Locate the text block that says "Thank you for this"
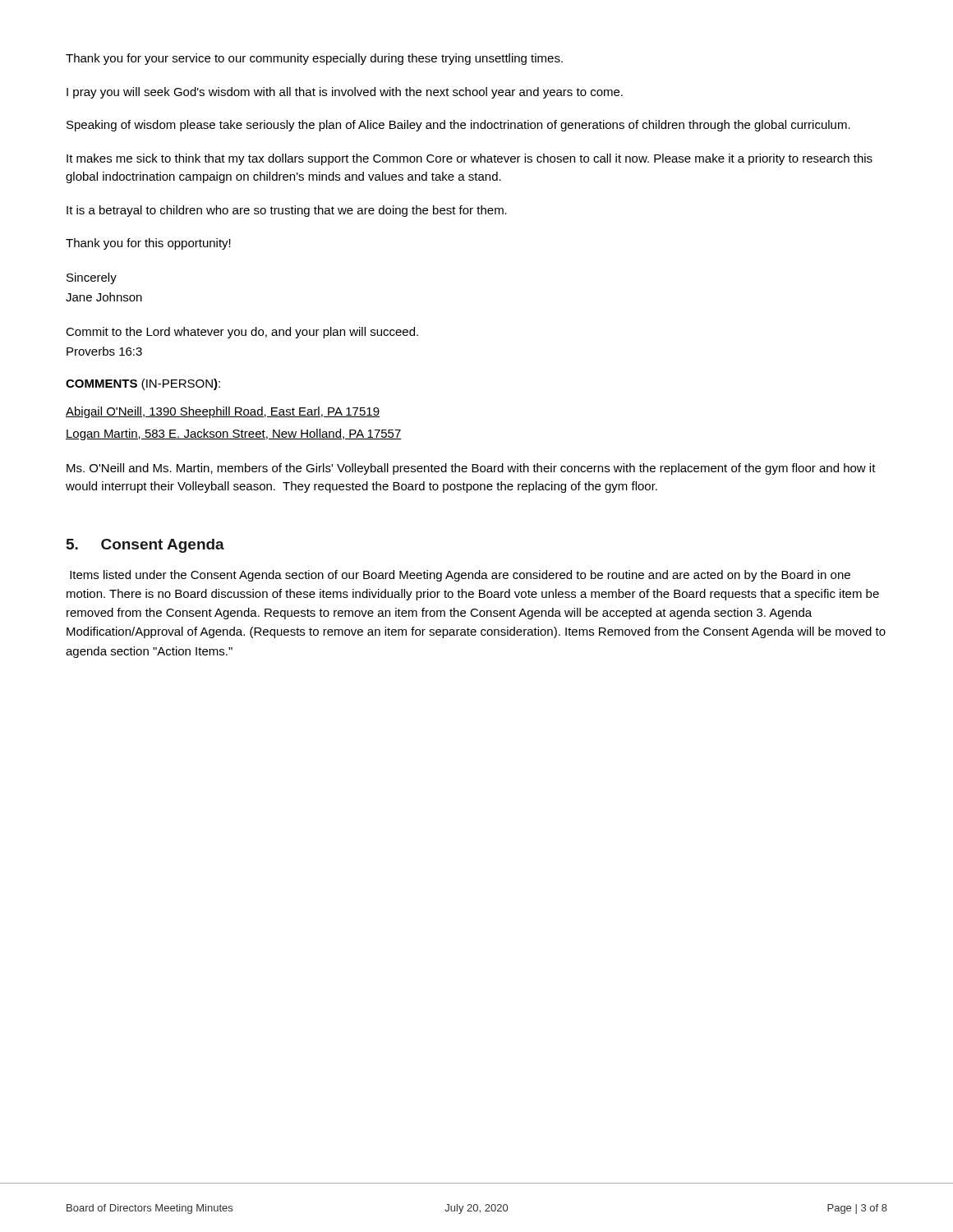 point(149,243)
